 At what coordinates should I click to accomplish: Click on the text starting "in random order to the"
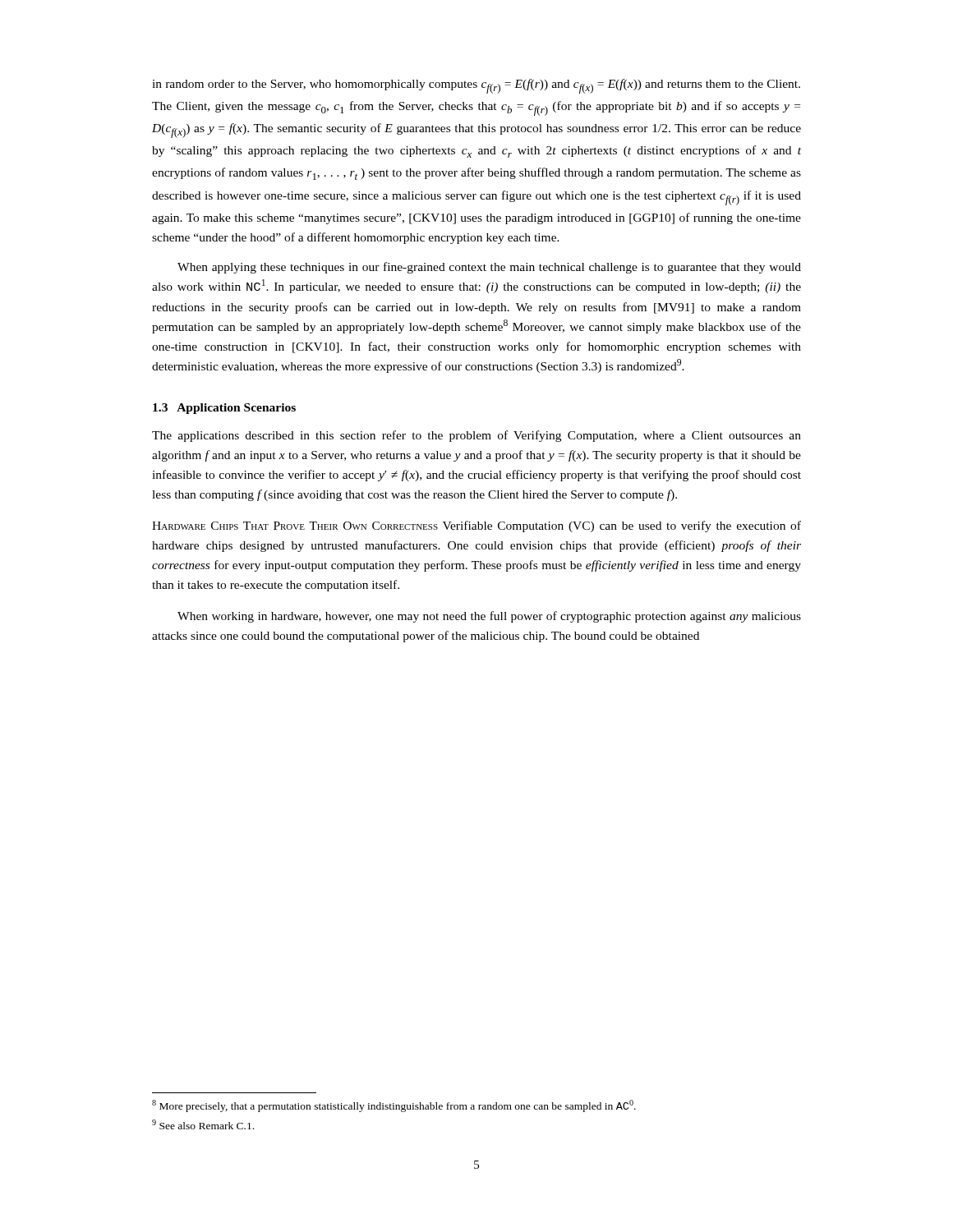[x=476, y=160]
